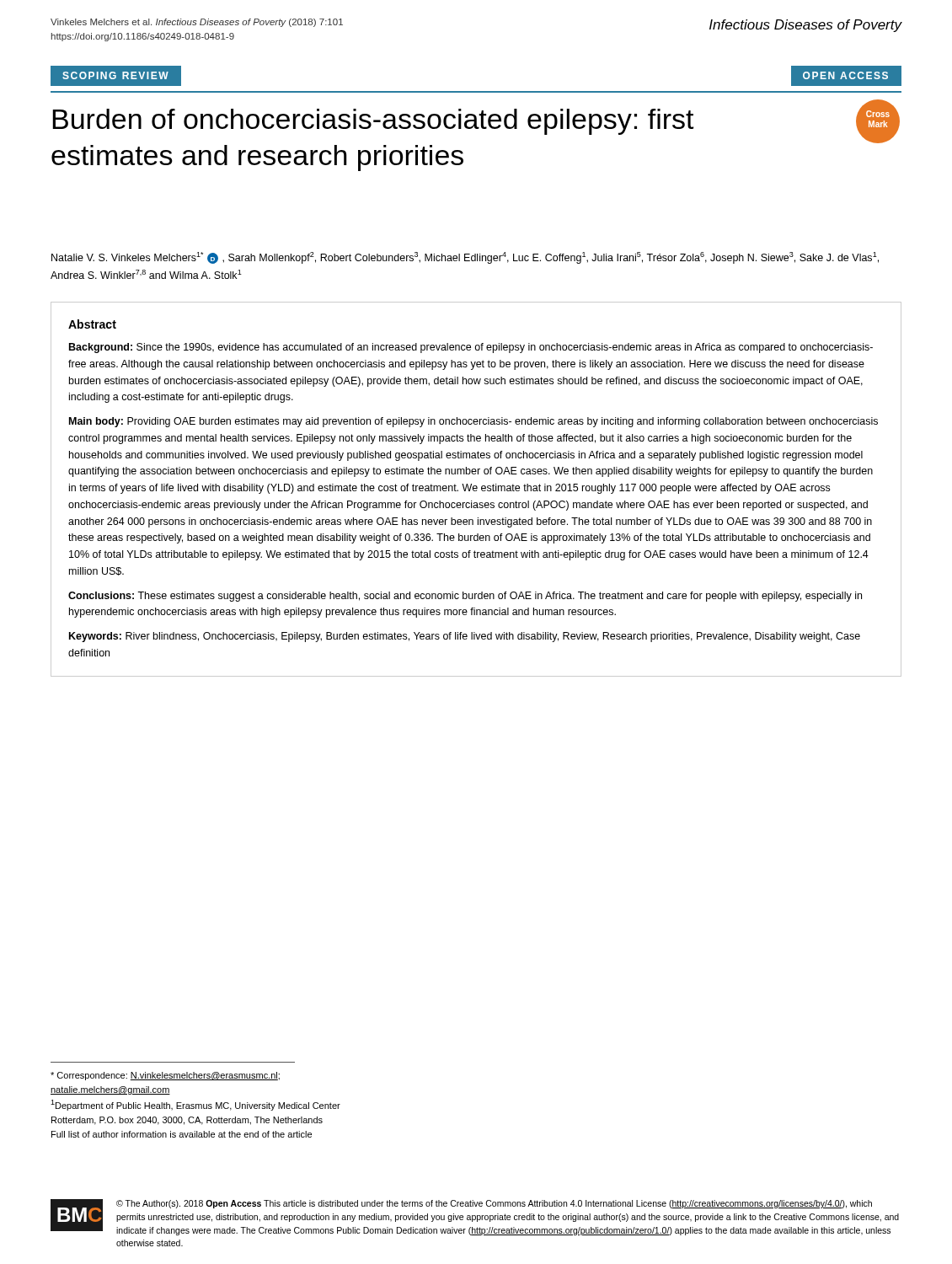Click on the passage starting "Background: Since the 1990s, evidence has accumulated of"
Viewport: 952px width, 1264px height.
[471, 372]
